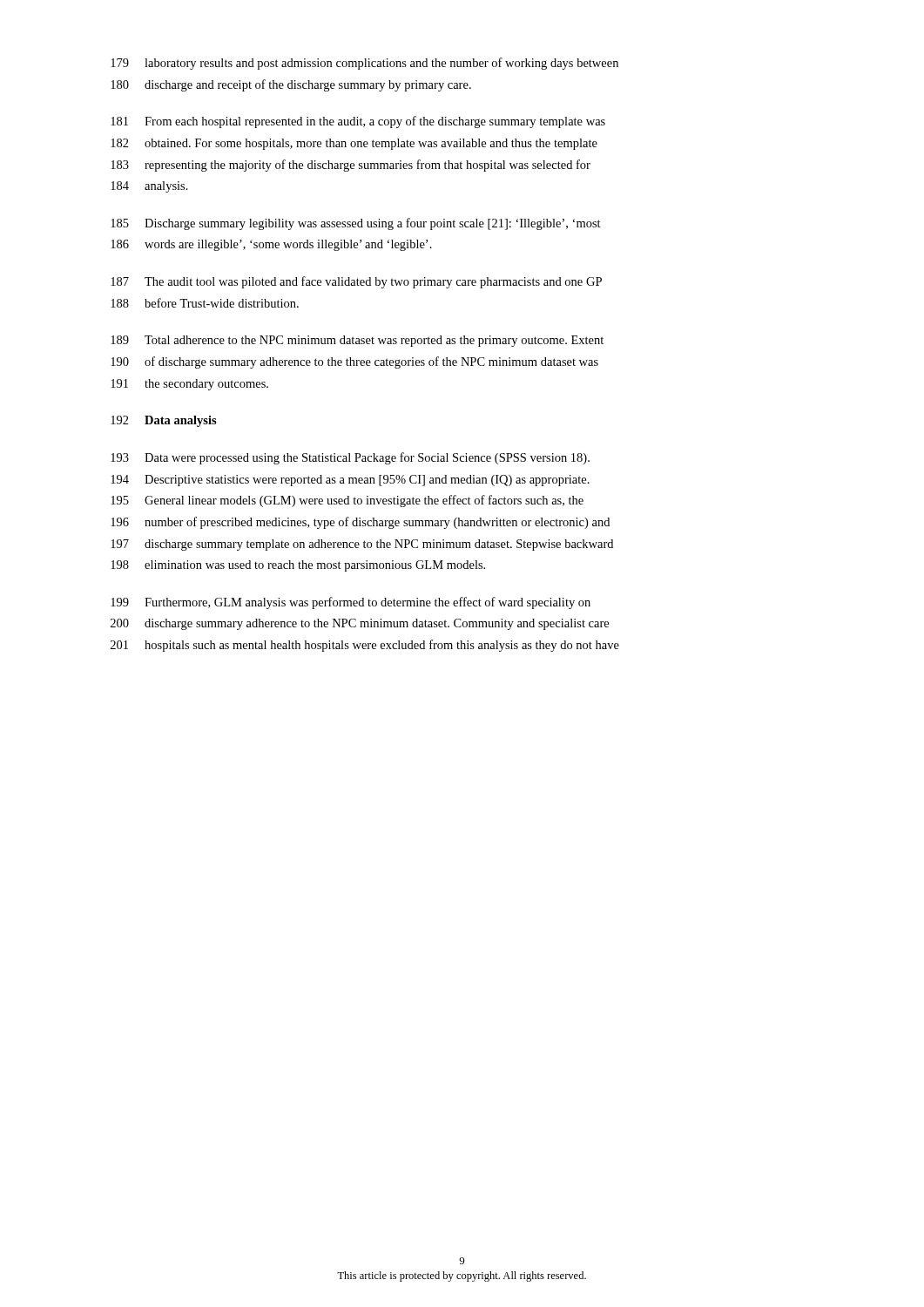
Task: Select the passage starting "181 From each hospital represented in the"
Action: tap(471, 154)
